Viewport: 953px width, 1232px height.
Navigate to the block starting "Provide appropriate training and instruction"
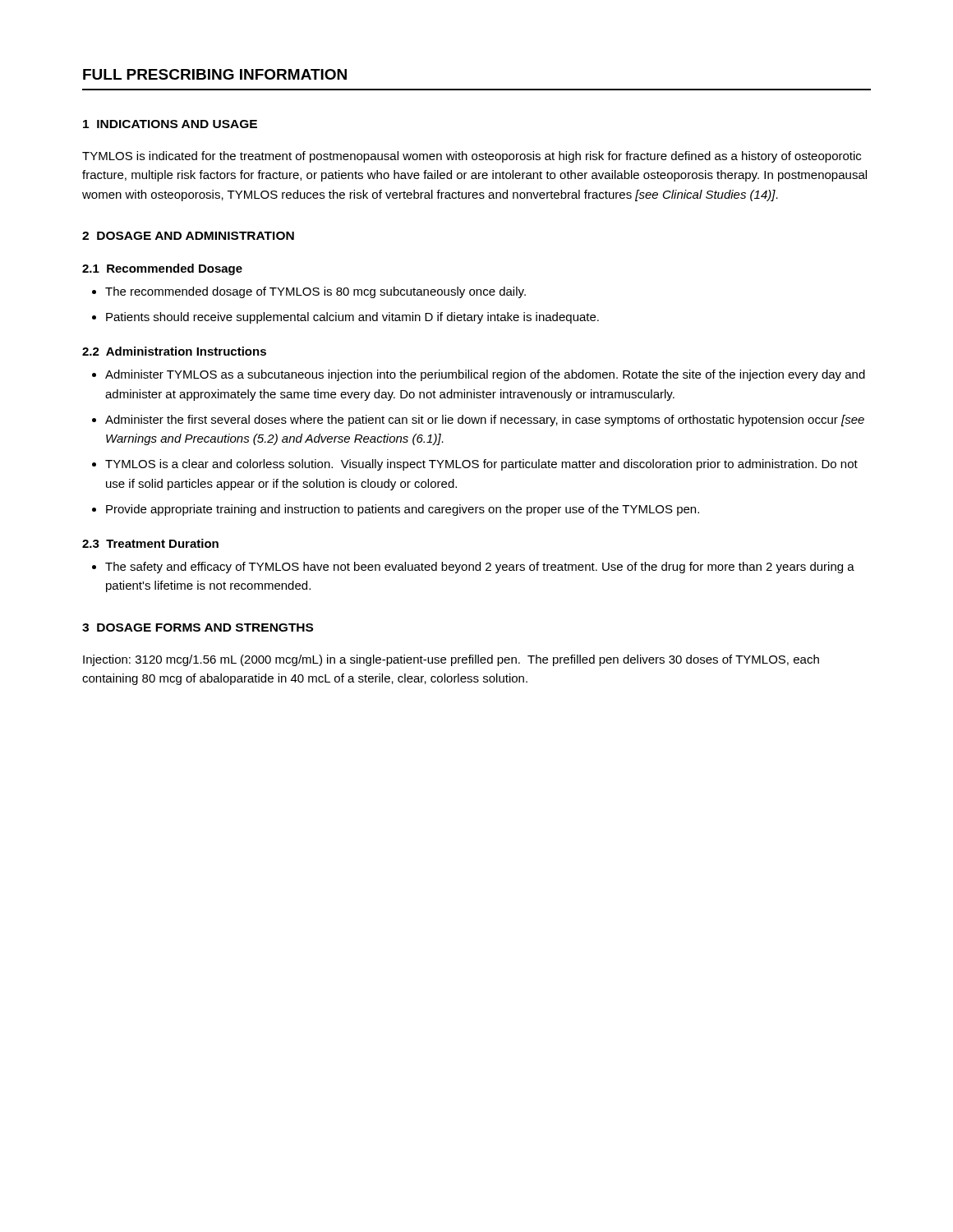pyautogui.click(x=403, y=509)
